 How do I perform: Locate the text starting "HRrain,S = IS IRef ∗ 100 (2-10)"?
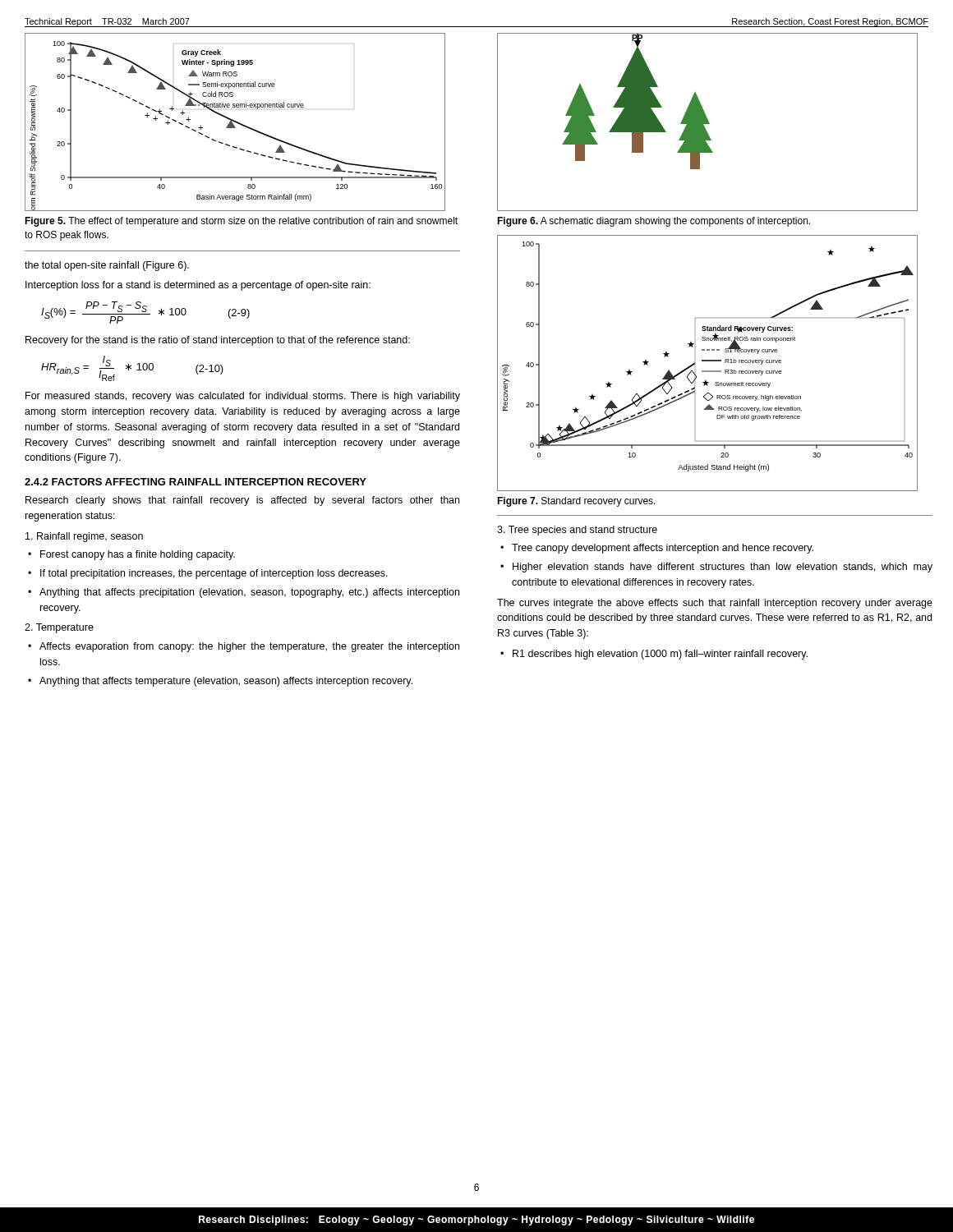click(133, 368)
